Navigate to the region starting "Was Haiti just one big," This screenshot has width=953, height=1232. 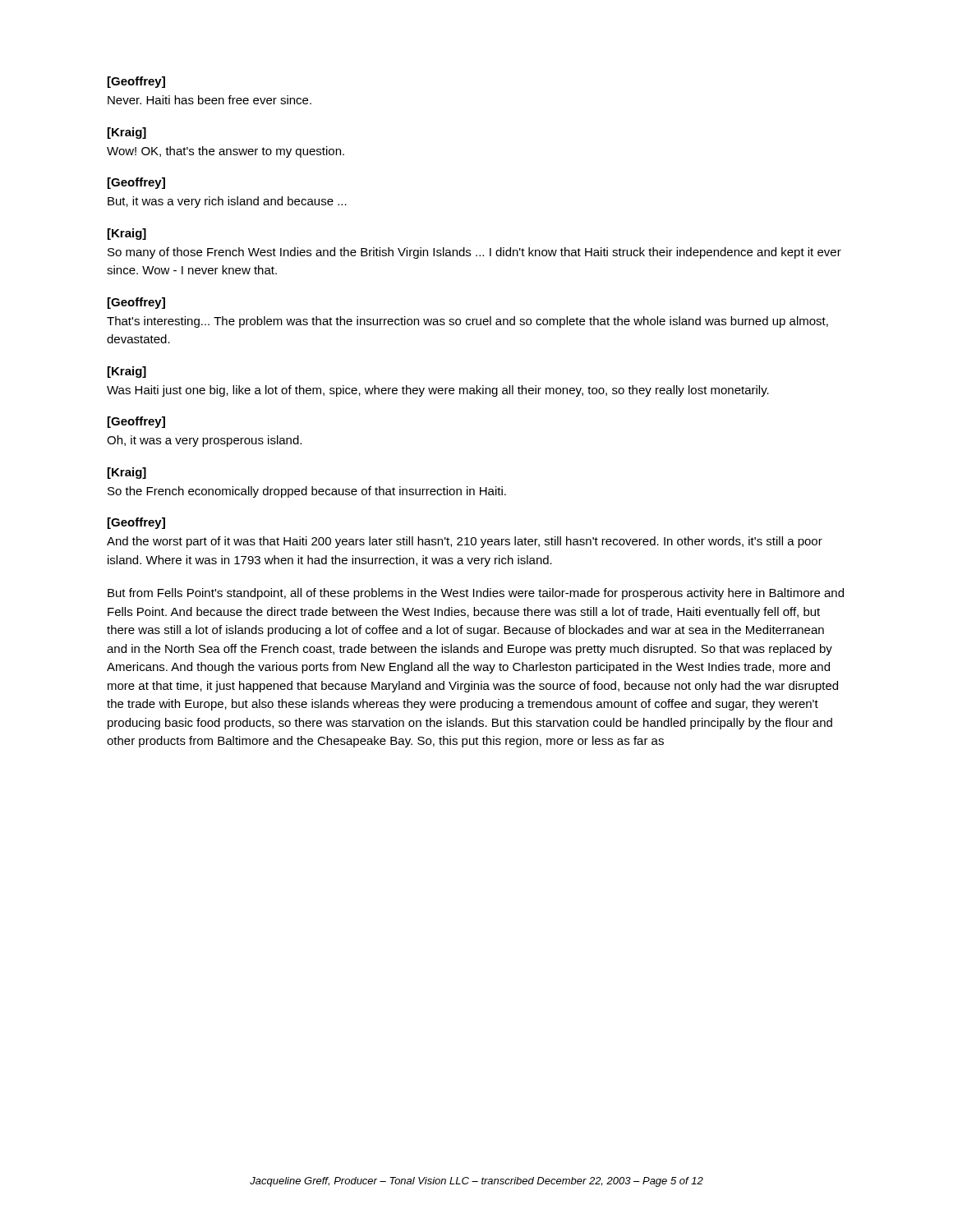tap(438, 389)
